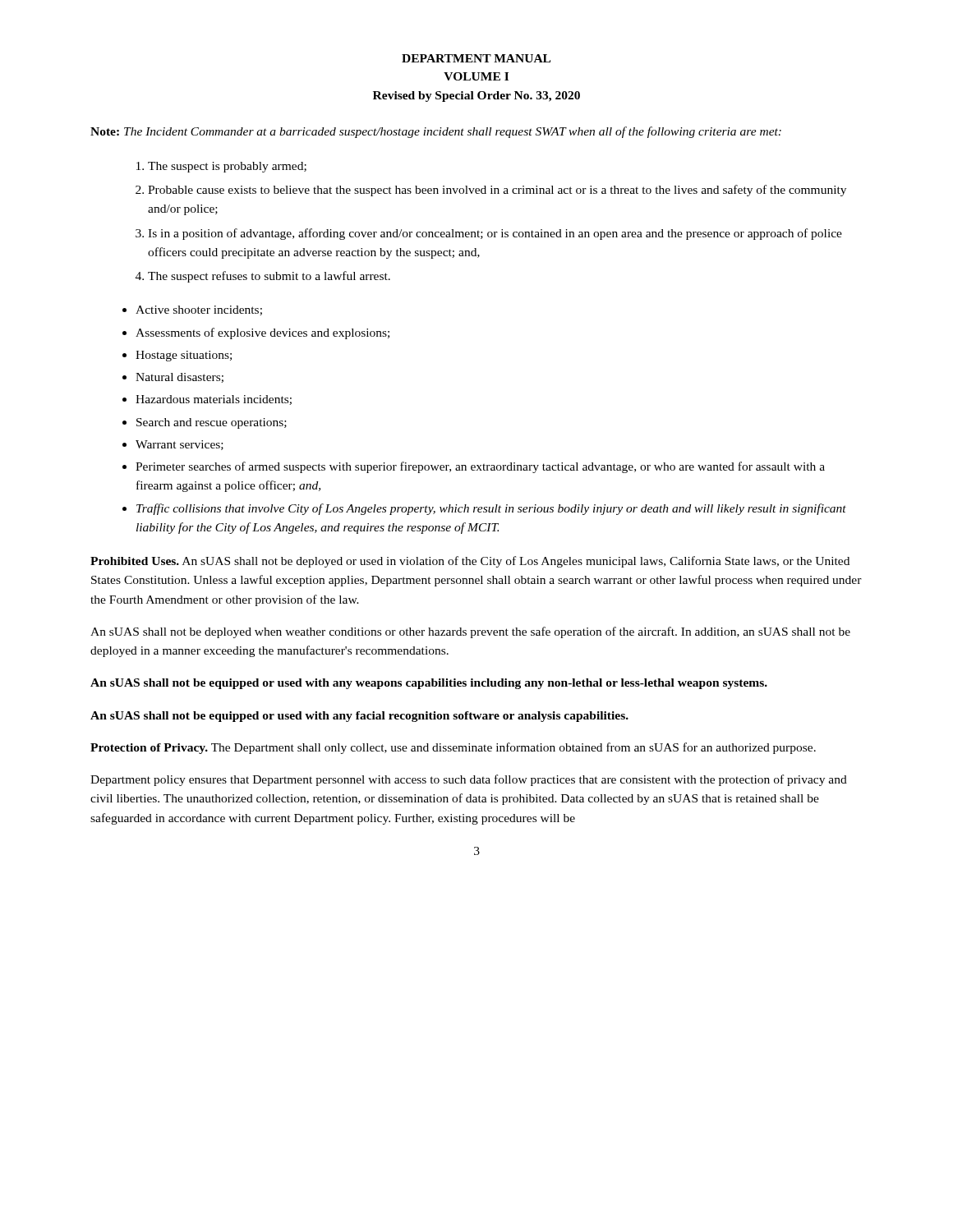Where is the passage that starts "Is in a"?
This screenshot has height=1232, width=953.
[x=505, y=242]
